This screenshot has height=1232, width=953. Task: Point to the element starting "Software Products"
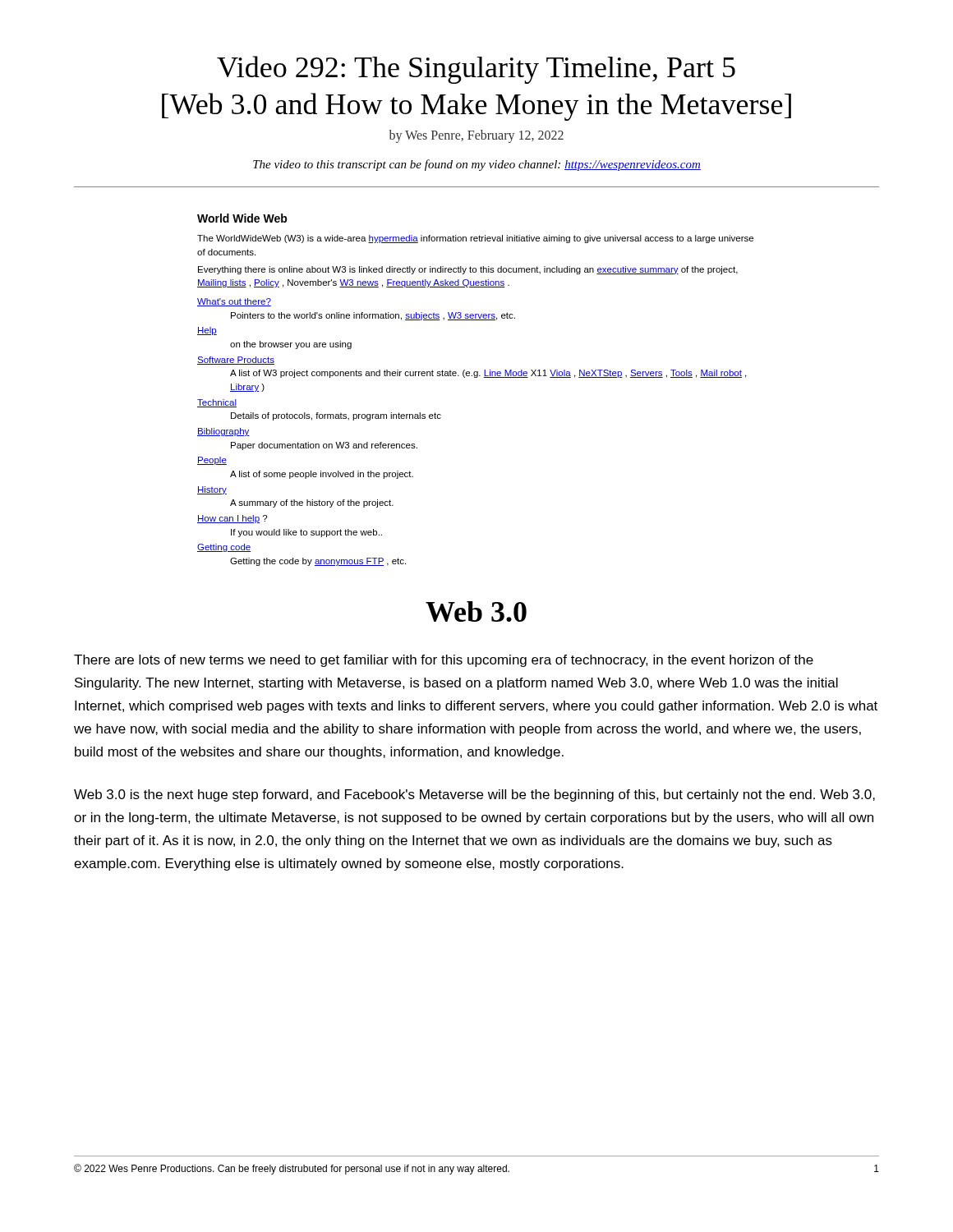point(236,359)
